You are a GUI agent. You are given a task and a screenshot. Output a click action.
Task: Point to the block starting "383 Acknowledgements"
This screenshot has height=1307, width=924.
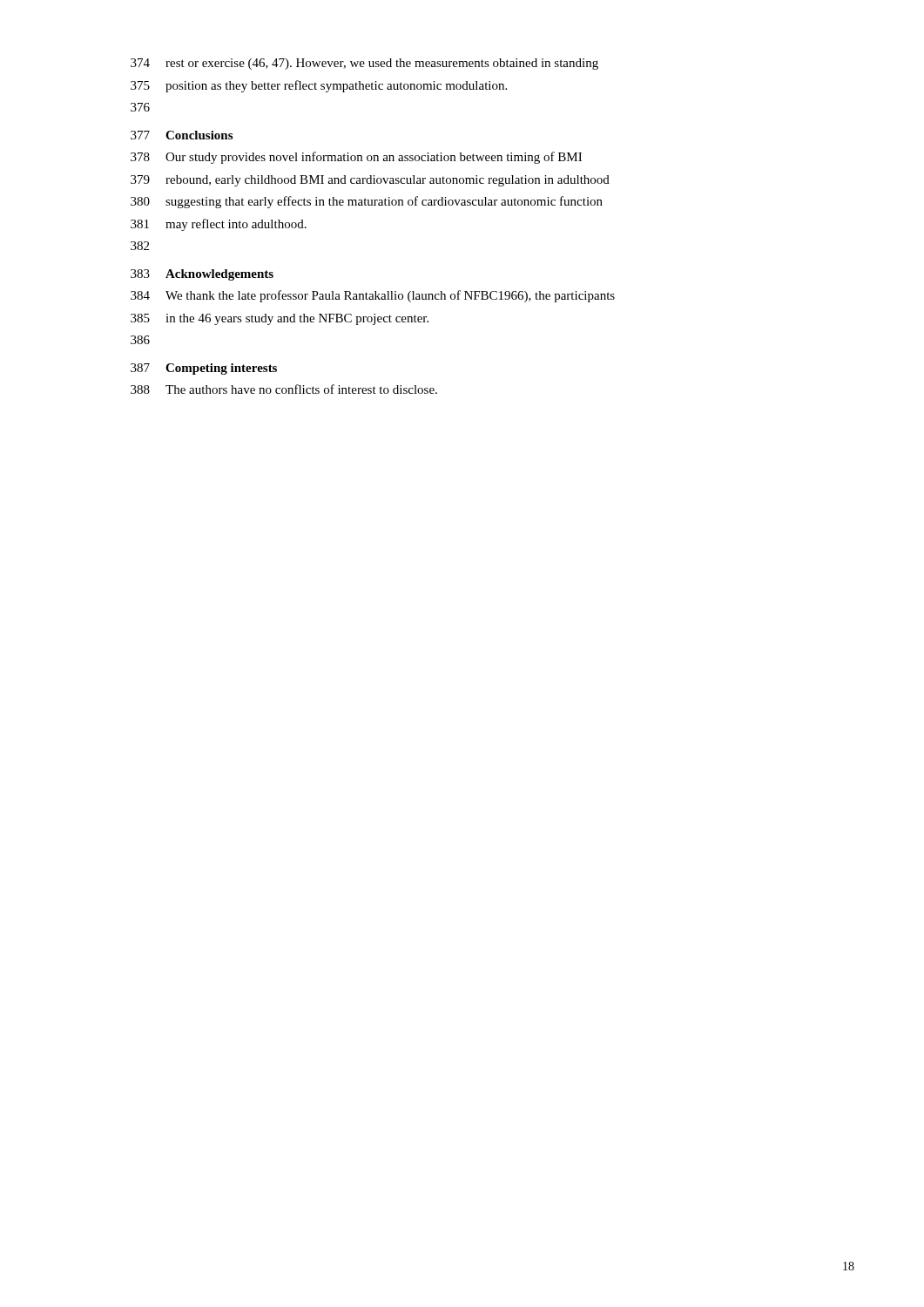[202, 275]
